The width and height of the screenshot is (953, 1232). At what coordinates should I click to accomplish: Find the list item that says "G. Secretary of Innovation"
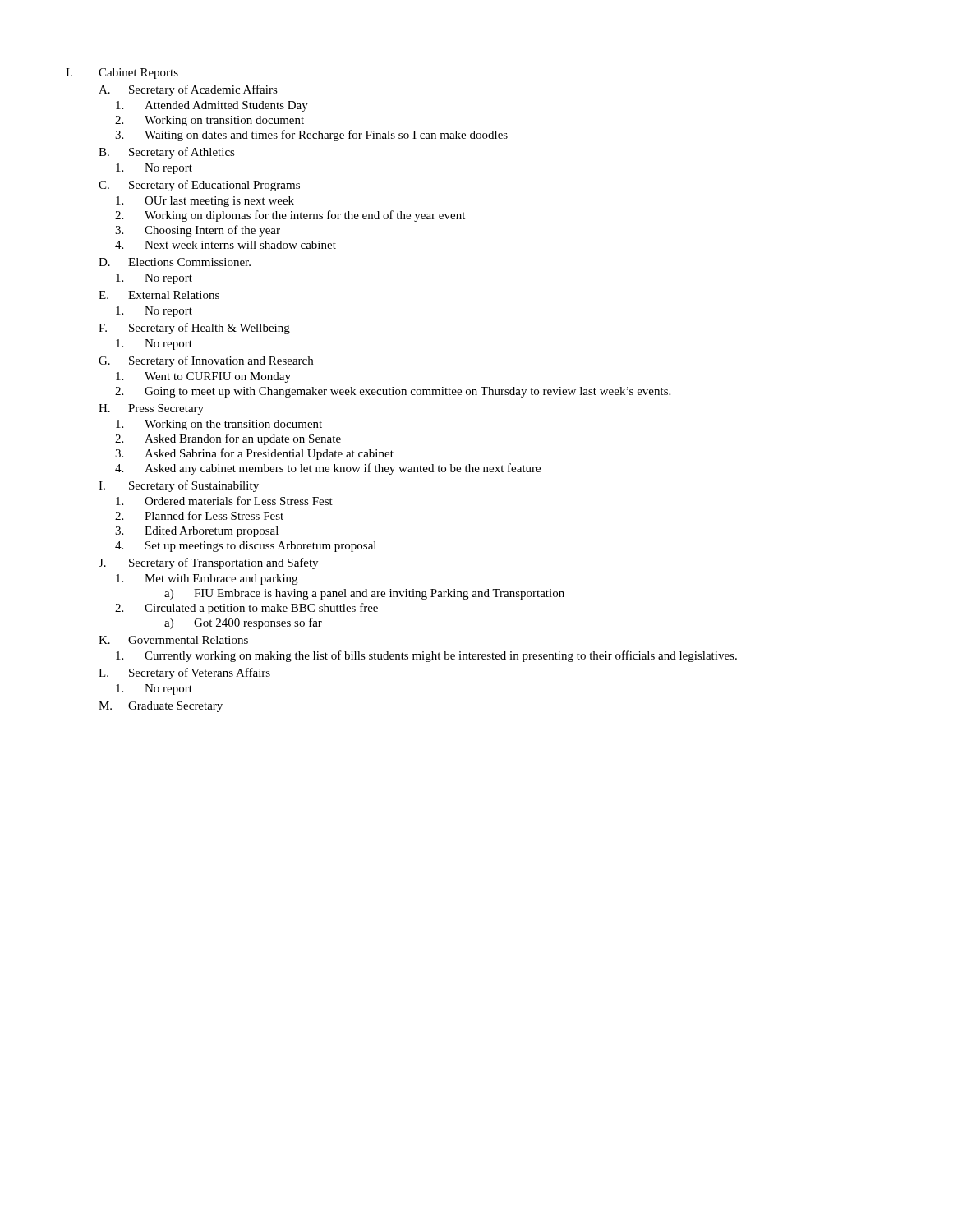pyautogui.click(x=206, y=361)
